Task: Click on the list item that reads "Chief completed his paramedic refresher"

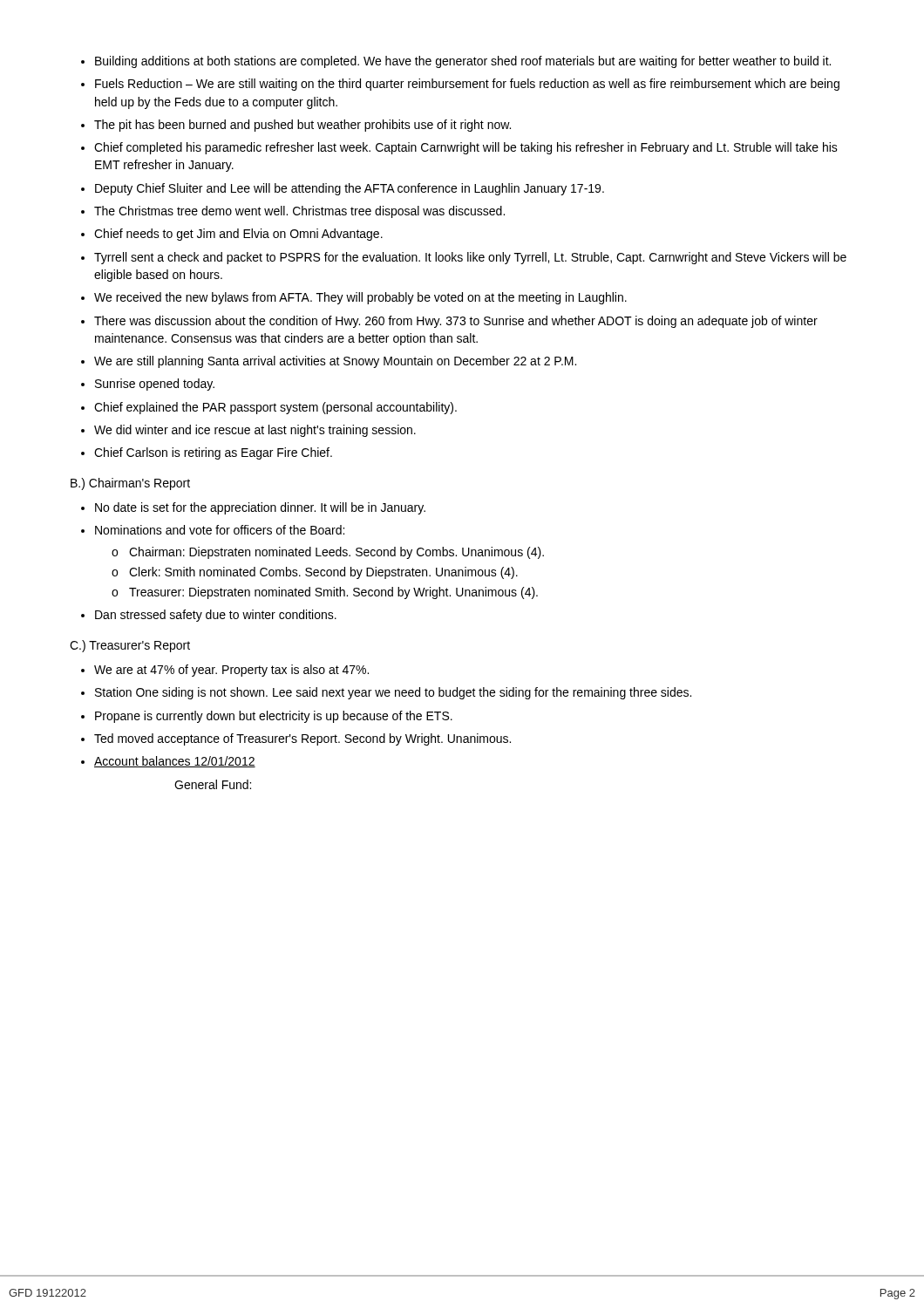Action: click(x=466, y=156)
